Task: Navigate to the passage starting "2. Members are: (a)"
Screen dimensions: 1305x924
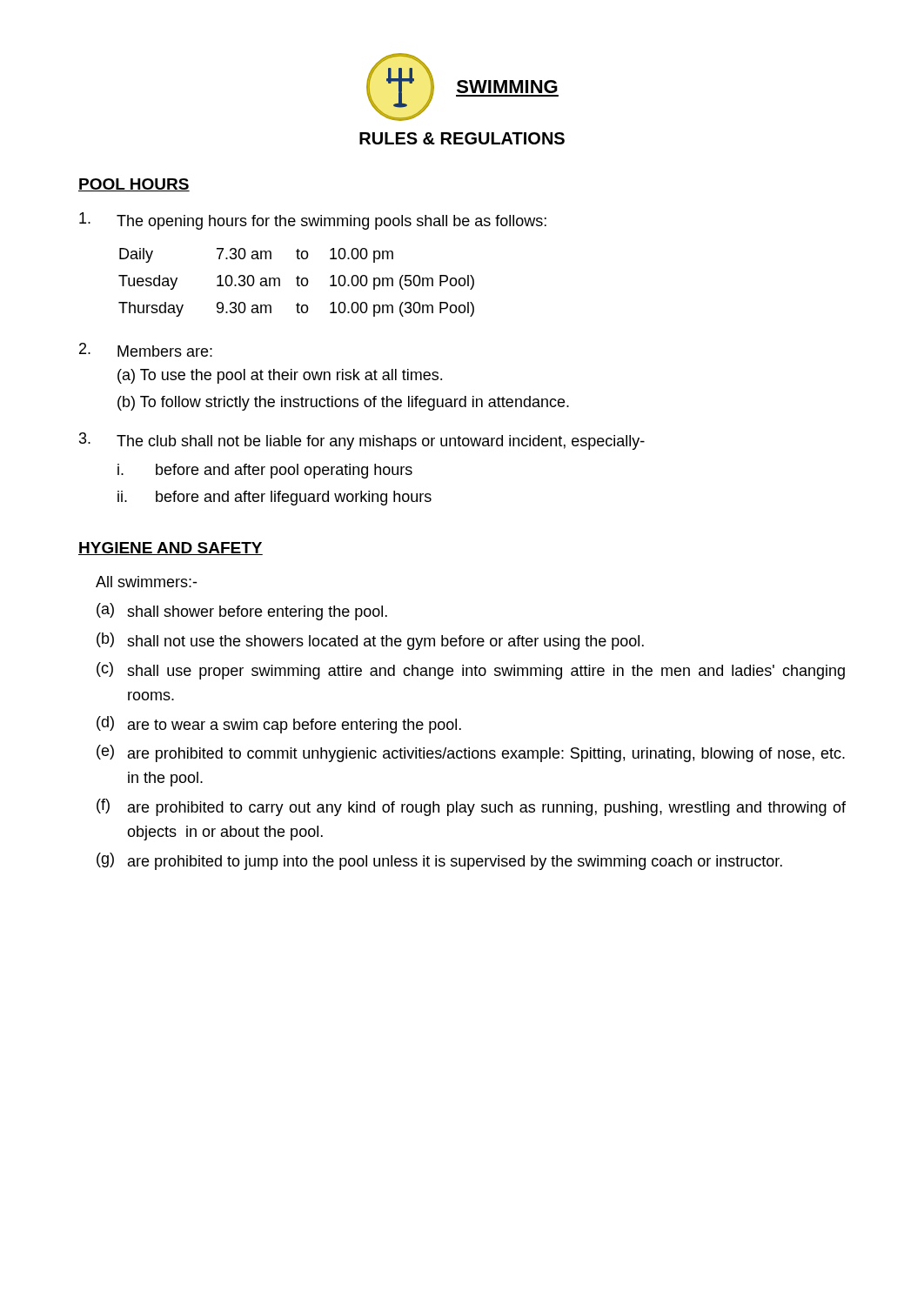Action: (146, 350)
